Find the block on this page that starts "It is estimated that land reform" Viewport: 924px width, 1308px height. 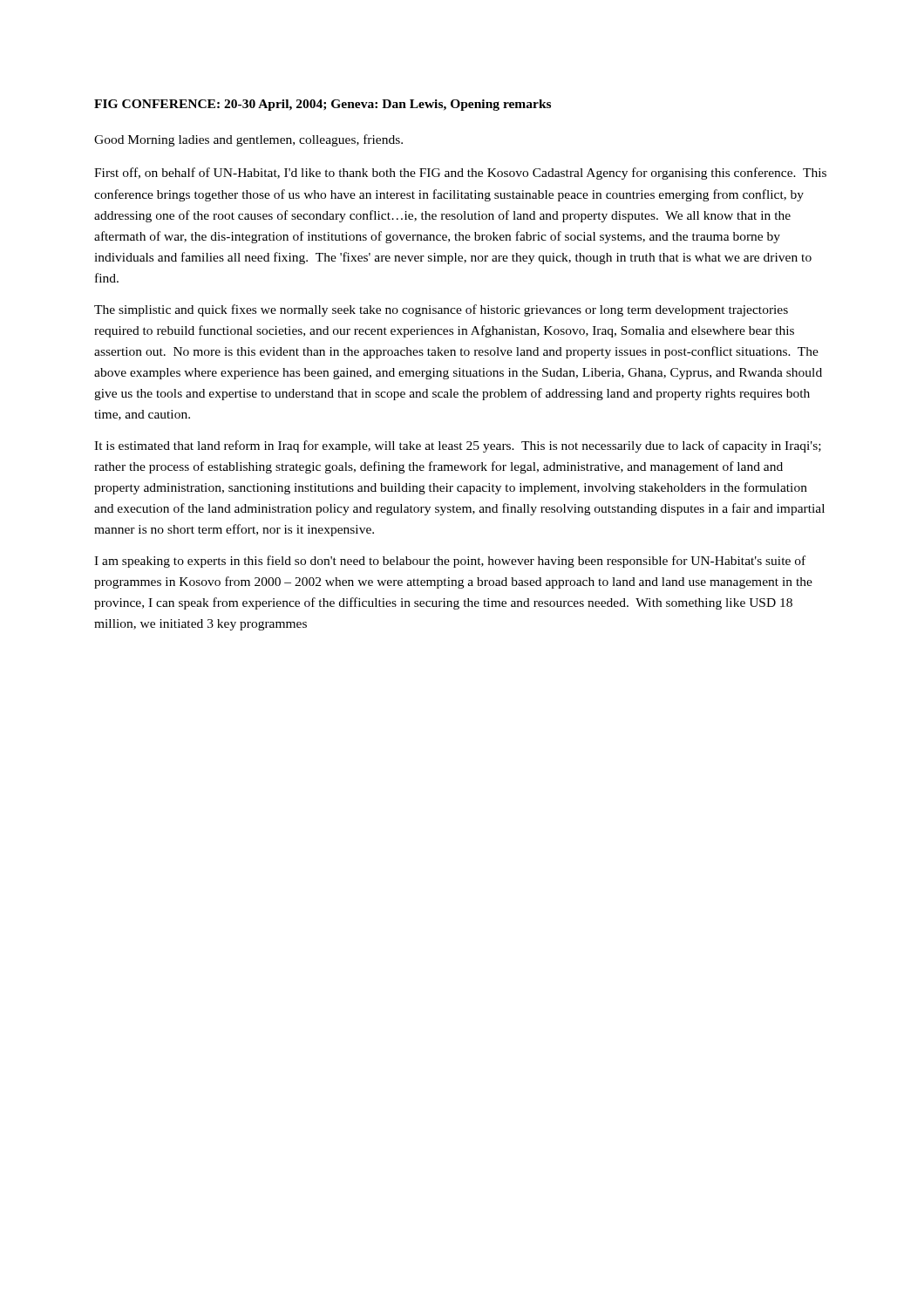[460, 487]
